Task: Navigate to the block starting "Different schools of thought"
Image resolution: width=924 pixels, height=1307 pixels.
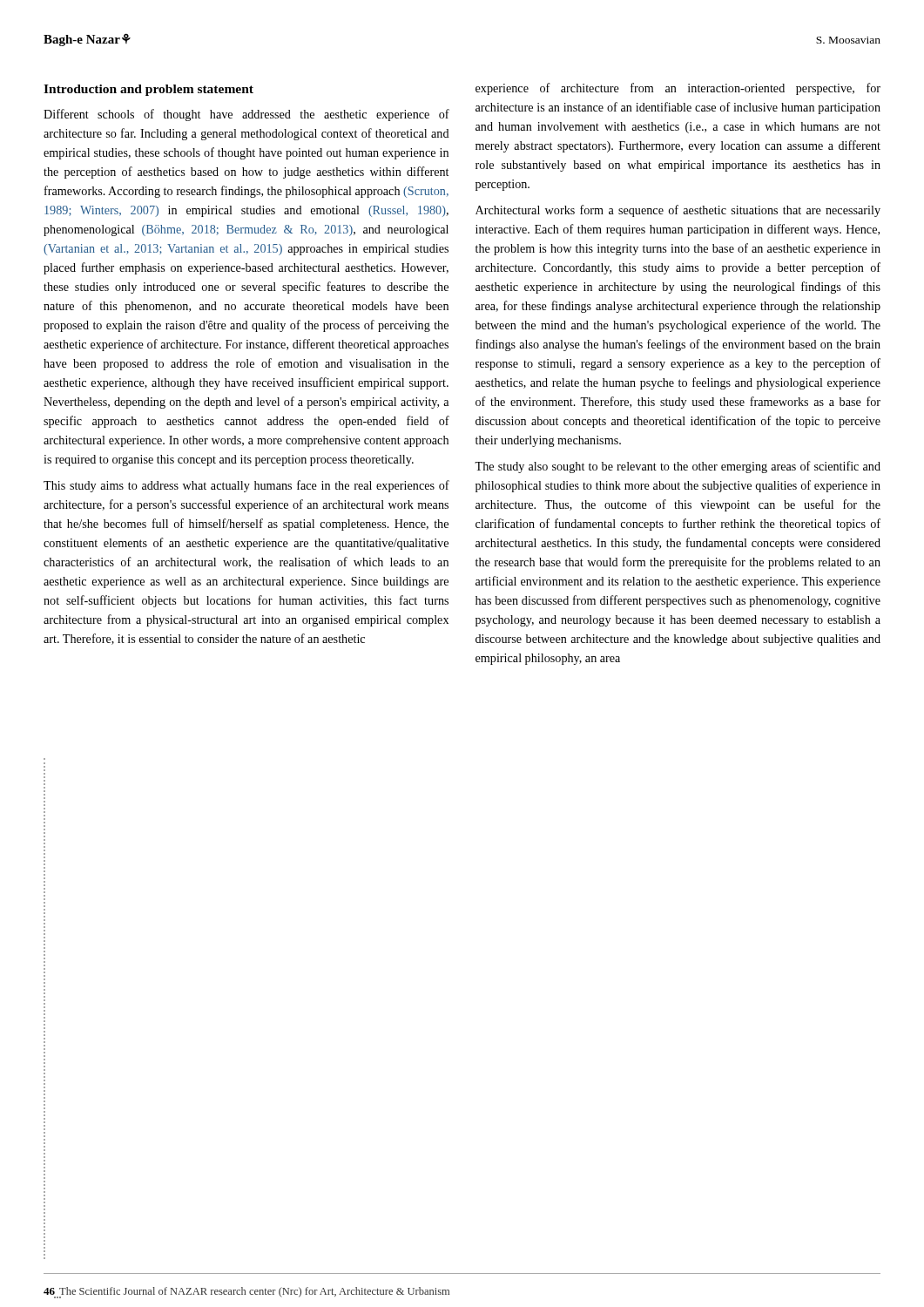Action: (246, 376)
